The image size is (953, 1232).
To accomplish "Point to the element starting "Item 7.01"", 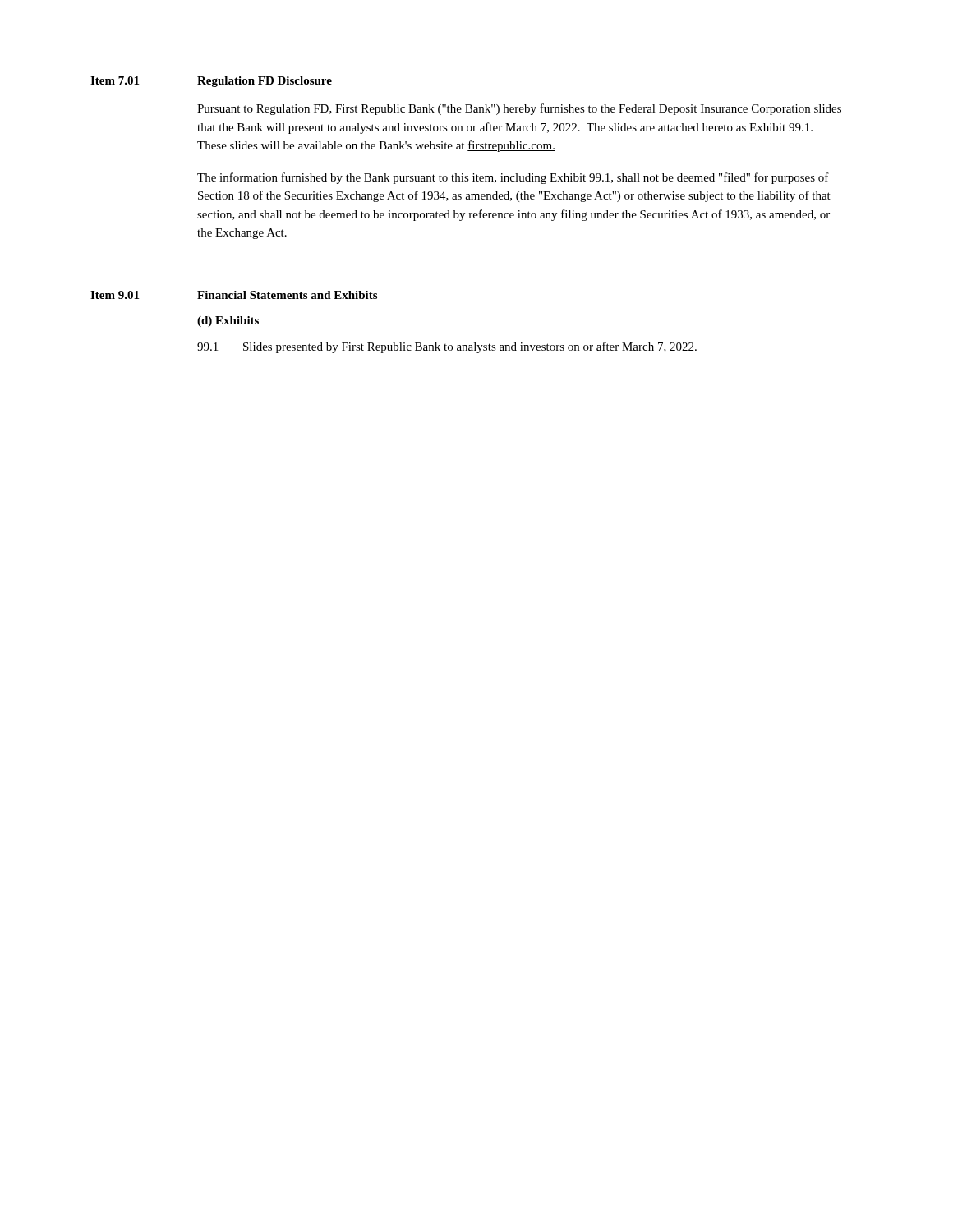I will coord(115,81).
